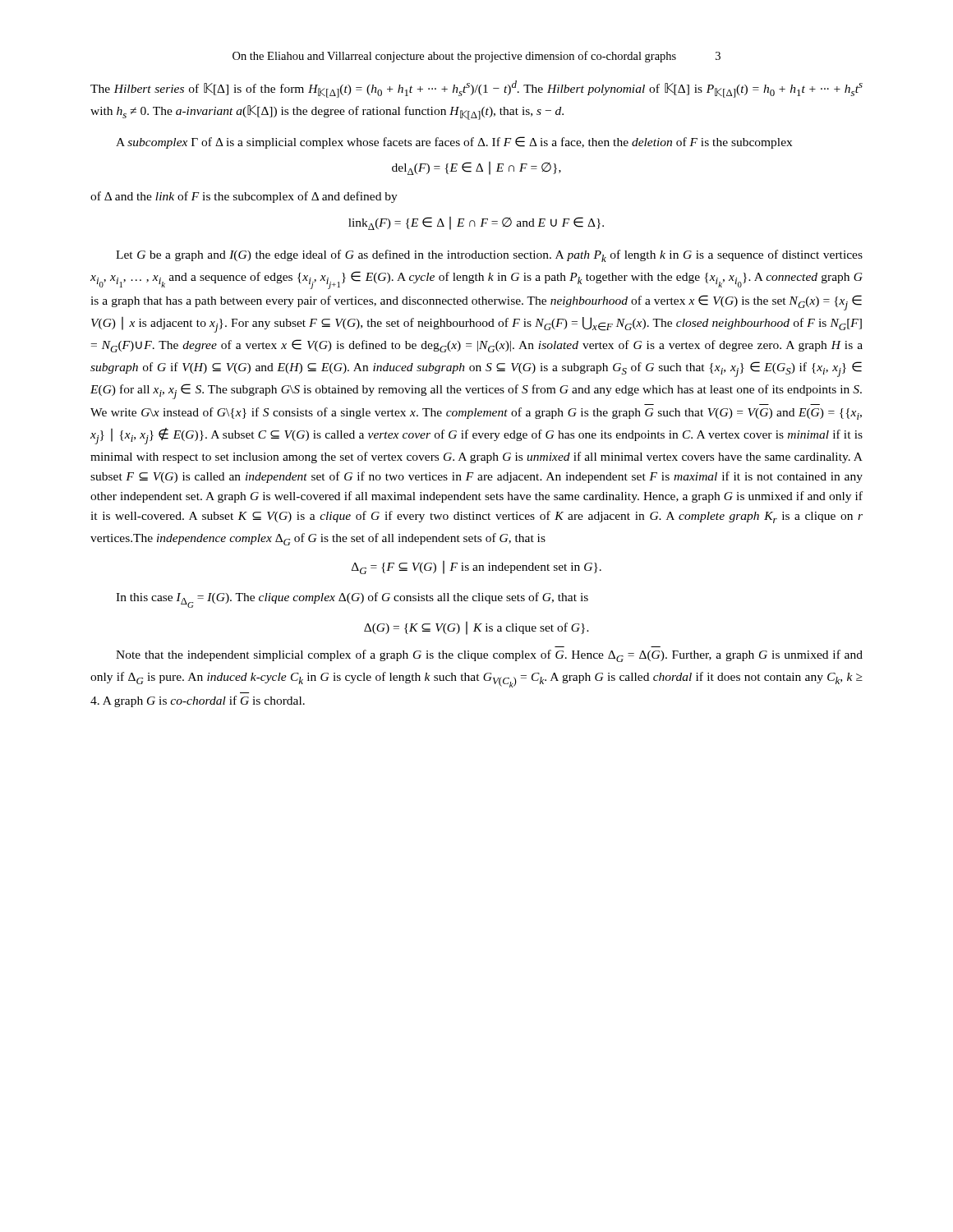Locate the block of text that opens with "Let G be a graph and I(G) the"
Screen dimensions: 1232x953
coord(476,397)
